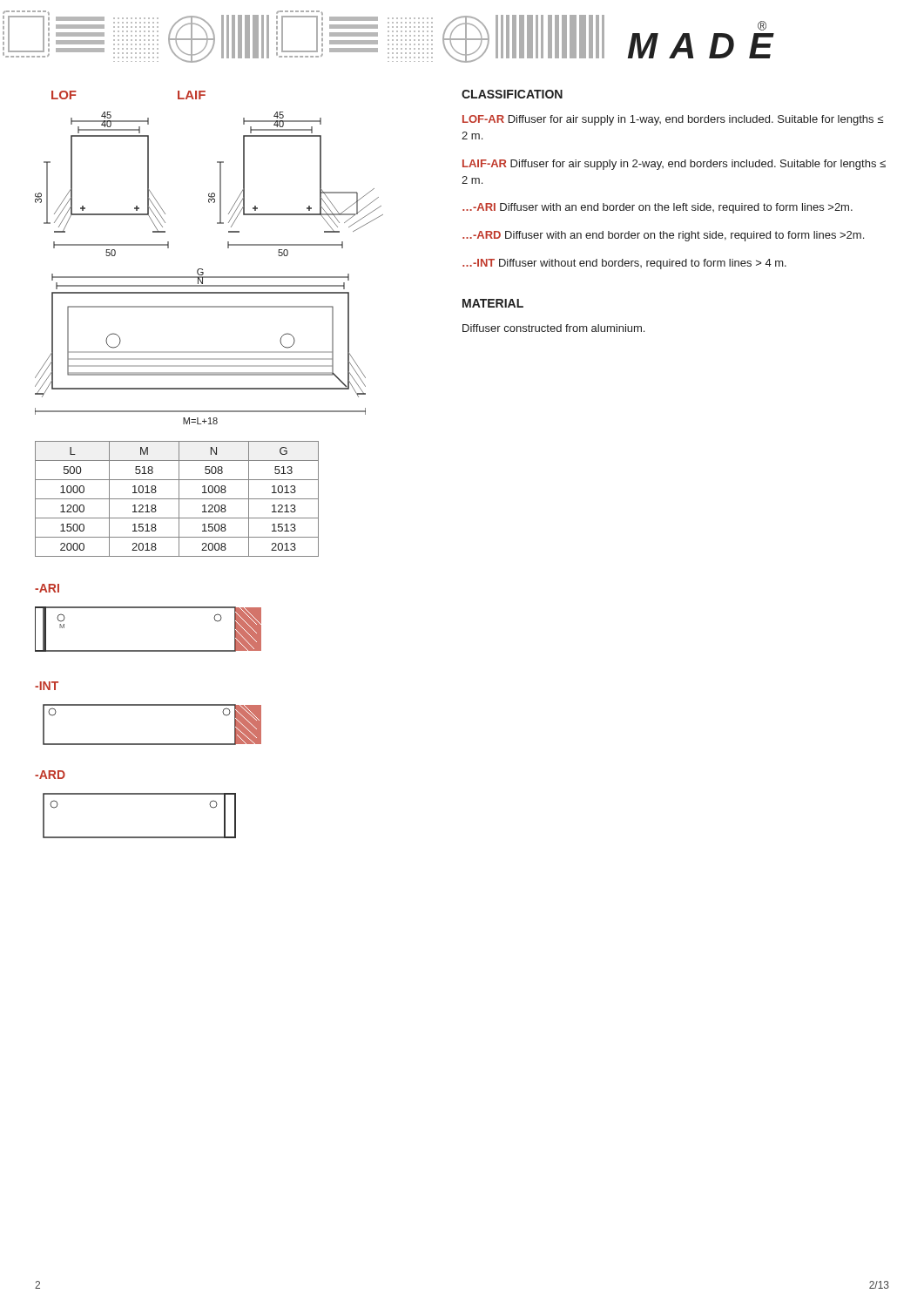
Task: Find the block on this page that starts "LAIF-AR Diffuser for air supply"
Action: coord(674,171)
